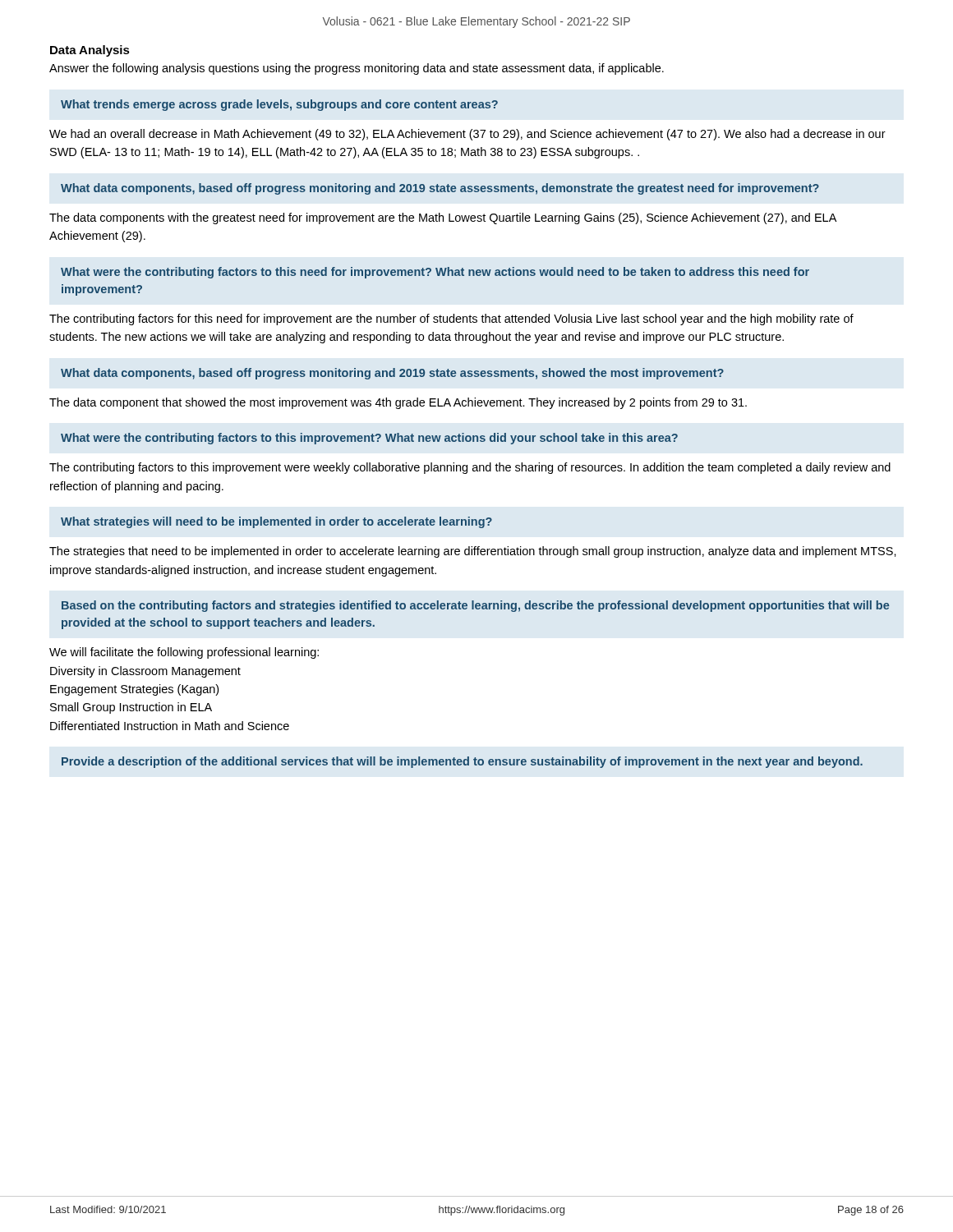Click the passage that begins "We will facilitate the following professional learning:"
This screenshot has height=1232, width=953.
185,689
